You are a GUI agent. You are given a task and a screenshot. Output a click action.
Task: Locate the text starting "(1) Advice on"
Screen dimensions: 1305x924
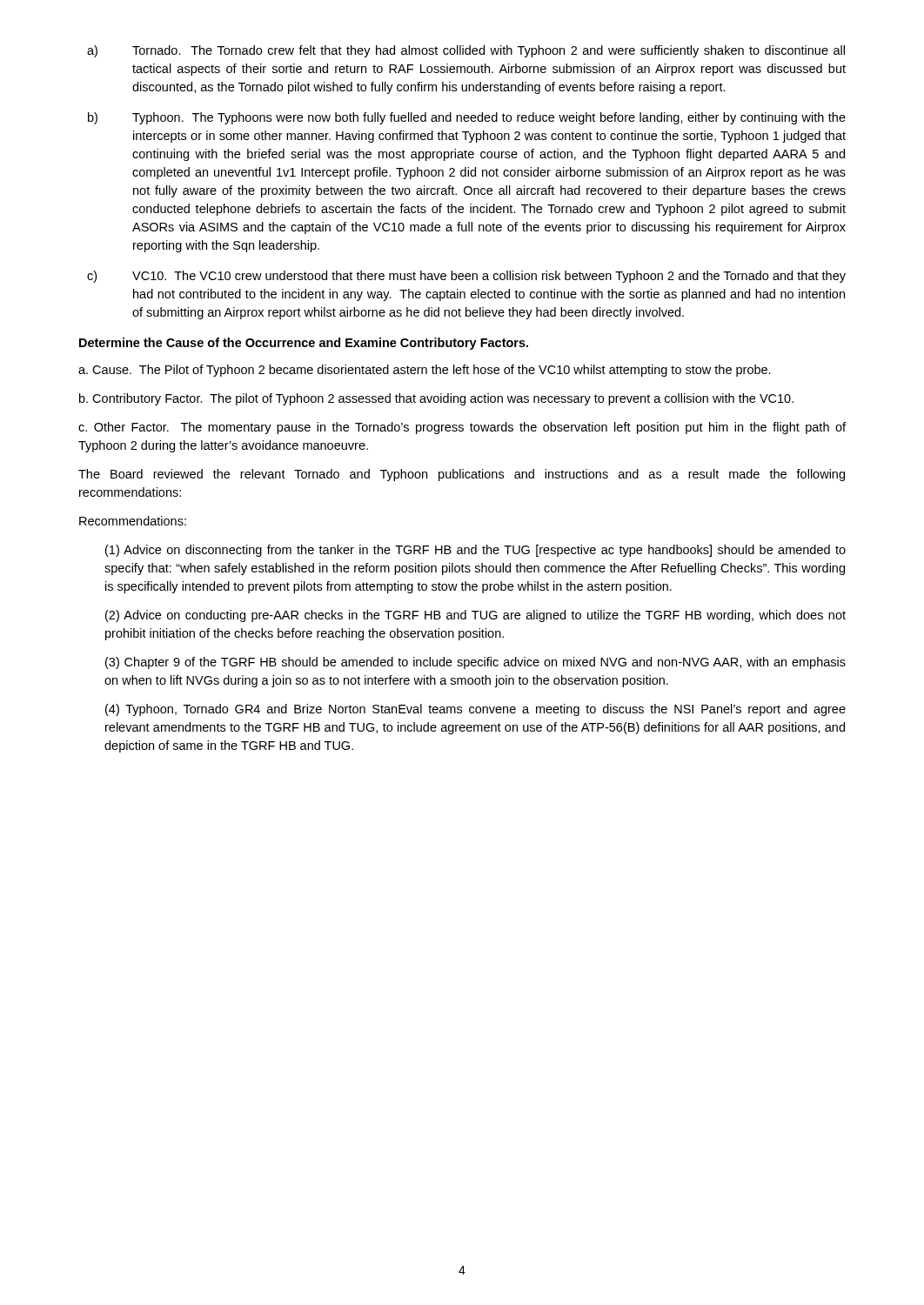tap(475, 568)
